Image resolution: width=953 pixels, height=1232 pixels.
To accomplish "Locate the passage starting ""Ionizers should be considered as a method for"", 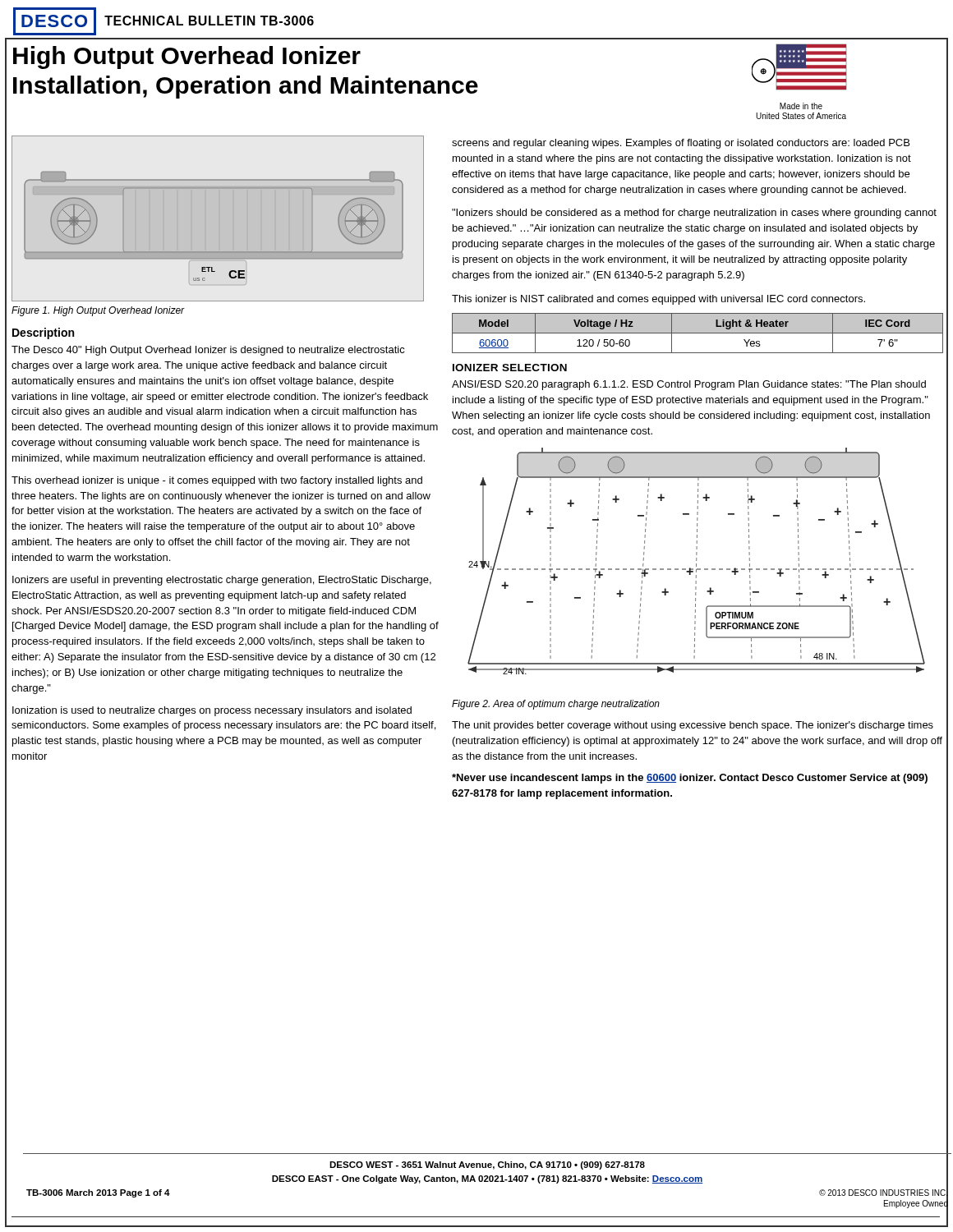I will pos(694,244).
